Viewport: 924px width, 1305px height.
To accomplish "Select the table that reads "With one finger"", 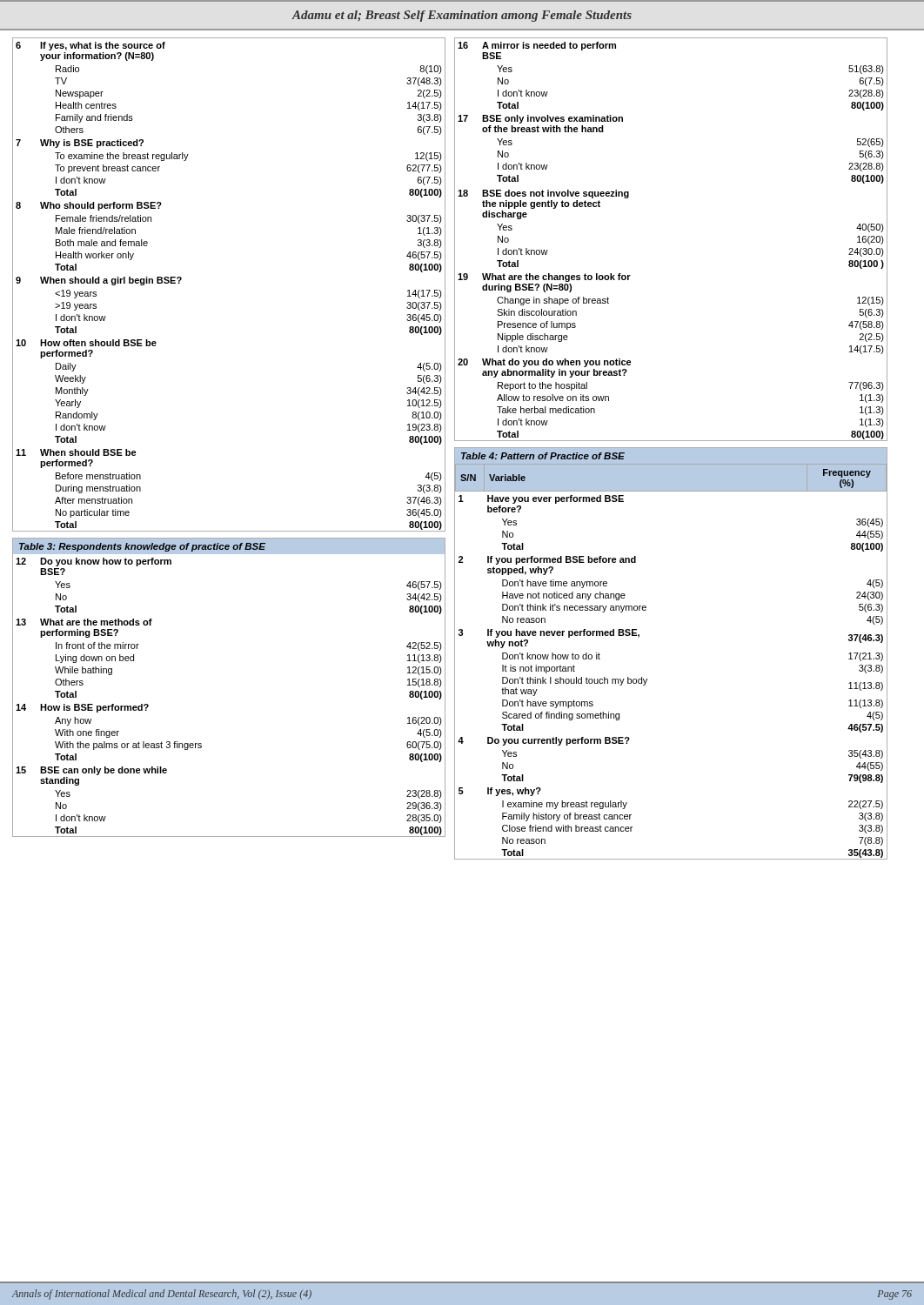I will click(x=229, y=687).
